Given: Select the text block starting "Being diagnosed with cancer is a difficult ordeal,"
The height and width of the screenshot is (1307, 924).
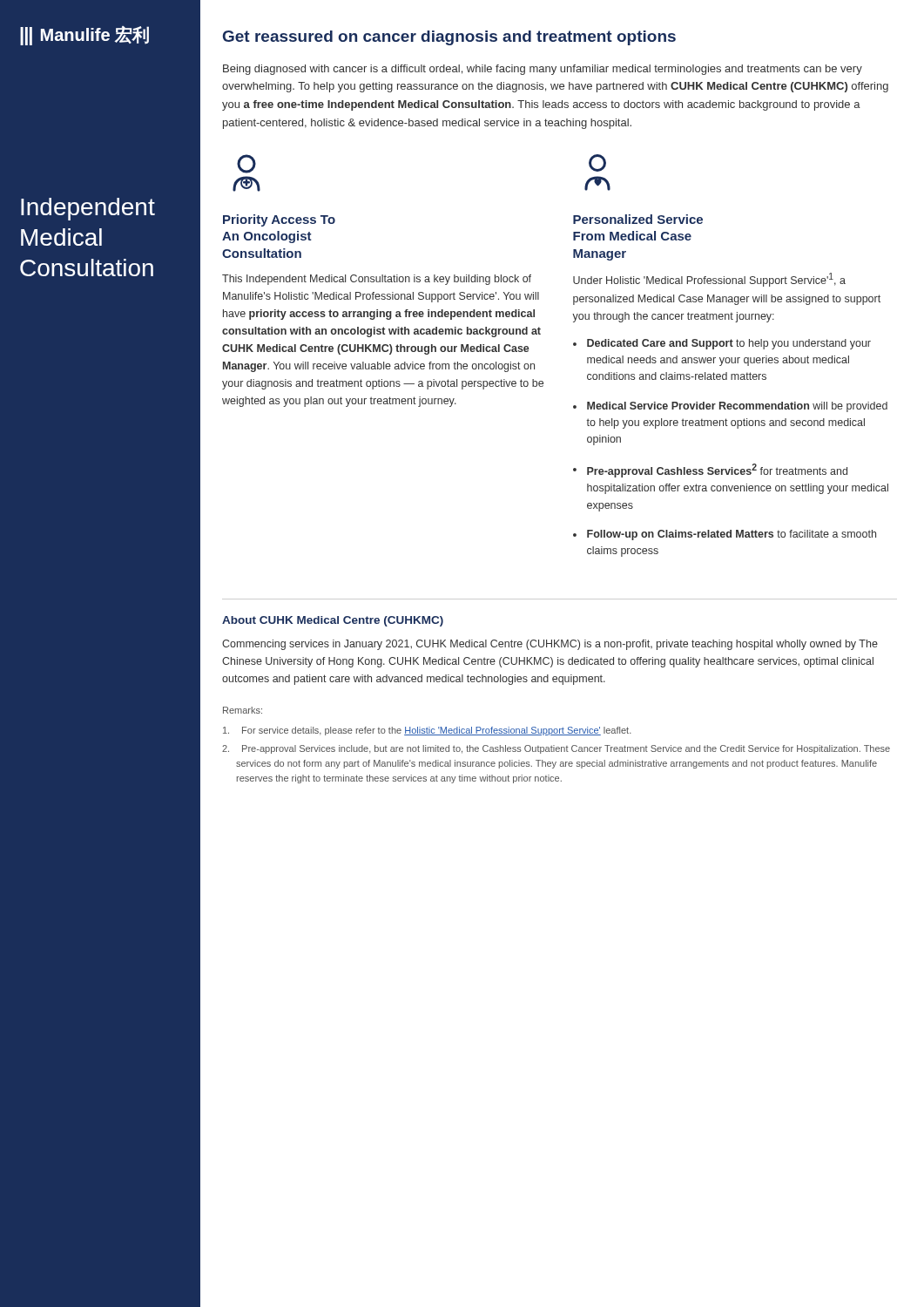Looking at the screenshot, I should pyautogui.click(x=555, y=95).
